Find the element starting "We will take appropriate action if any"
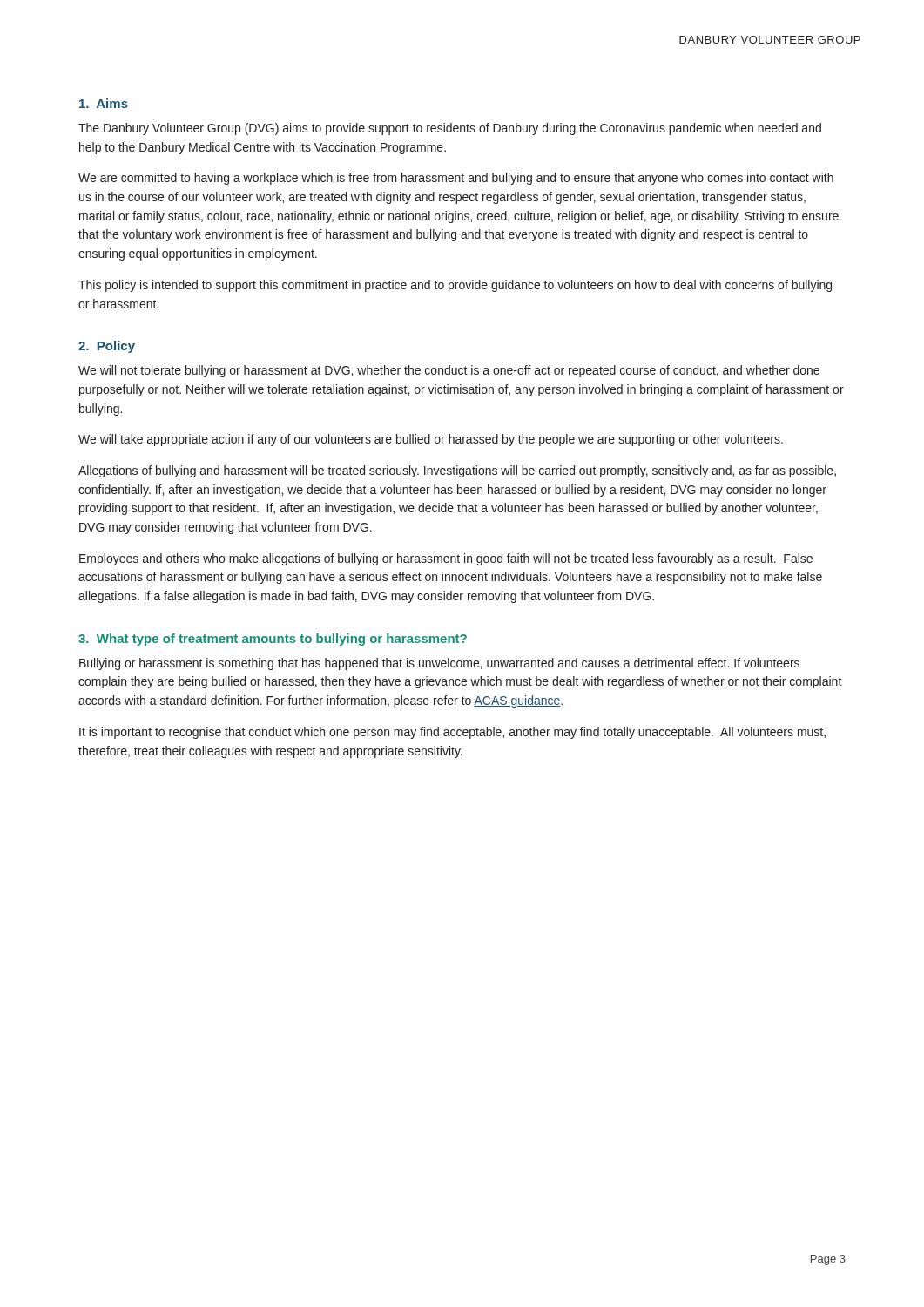The height and width of the screenshot is (1307, 924). [x=431, y=439]
